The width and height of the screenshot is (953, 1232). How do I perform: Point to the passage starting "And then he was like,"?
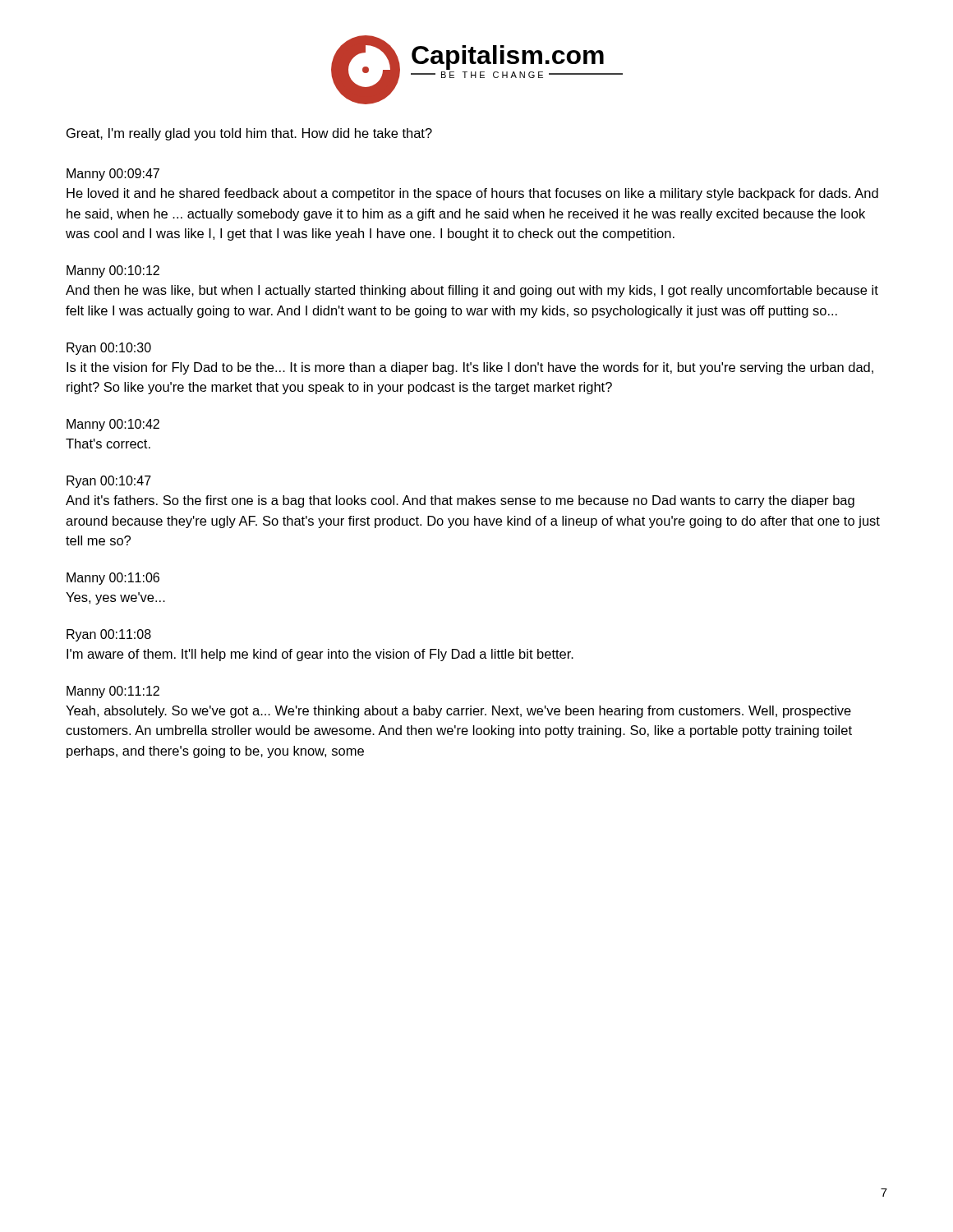tap(472, 300)
